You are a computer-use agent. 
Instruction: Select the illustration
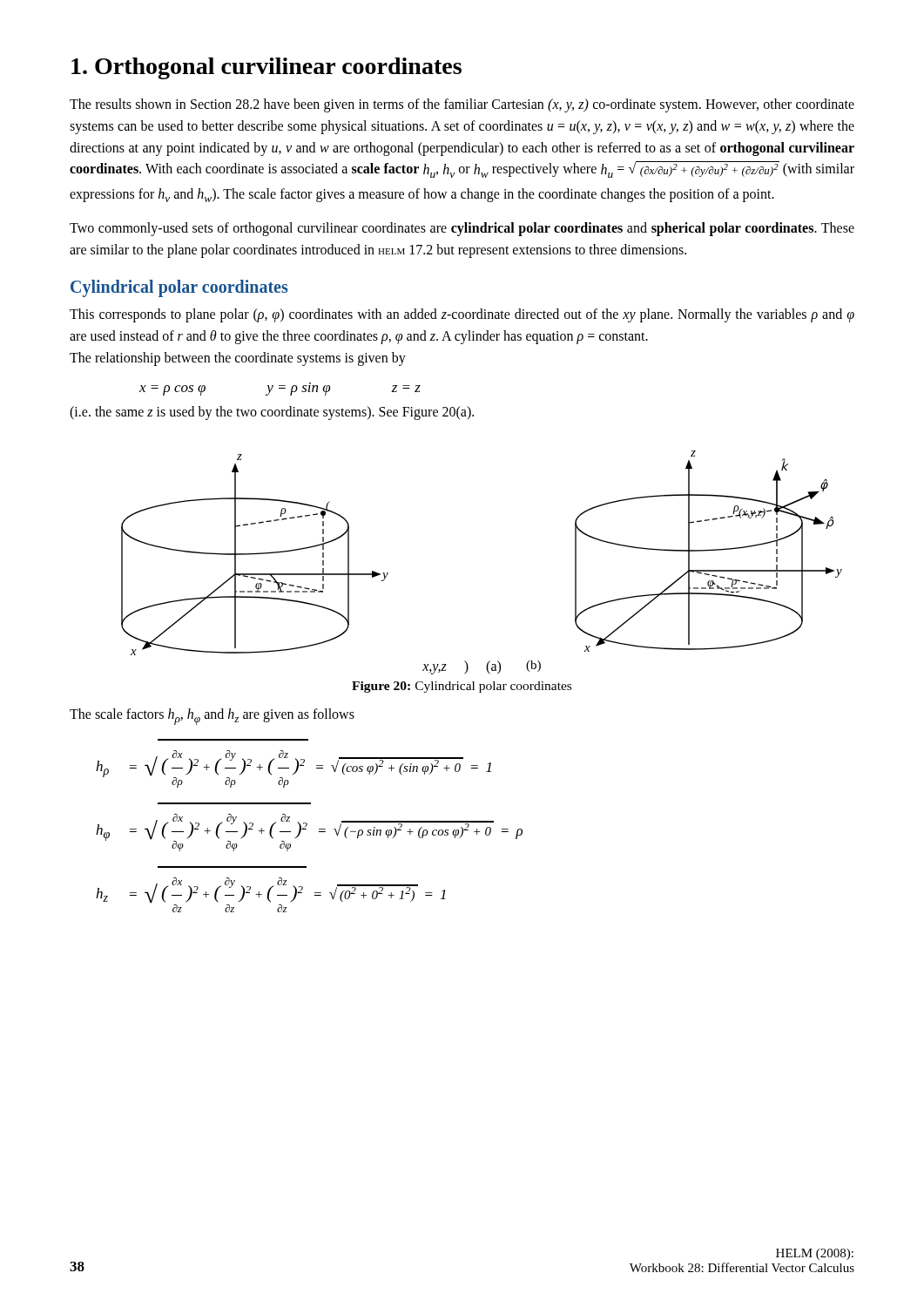(x=462, y=555)
